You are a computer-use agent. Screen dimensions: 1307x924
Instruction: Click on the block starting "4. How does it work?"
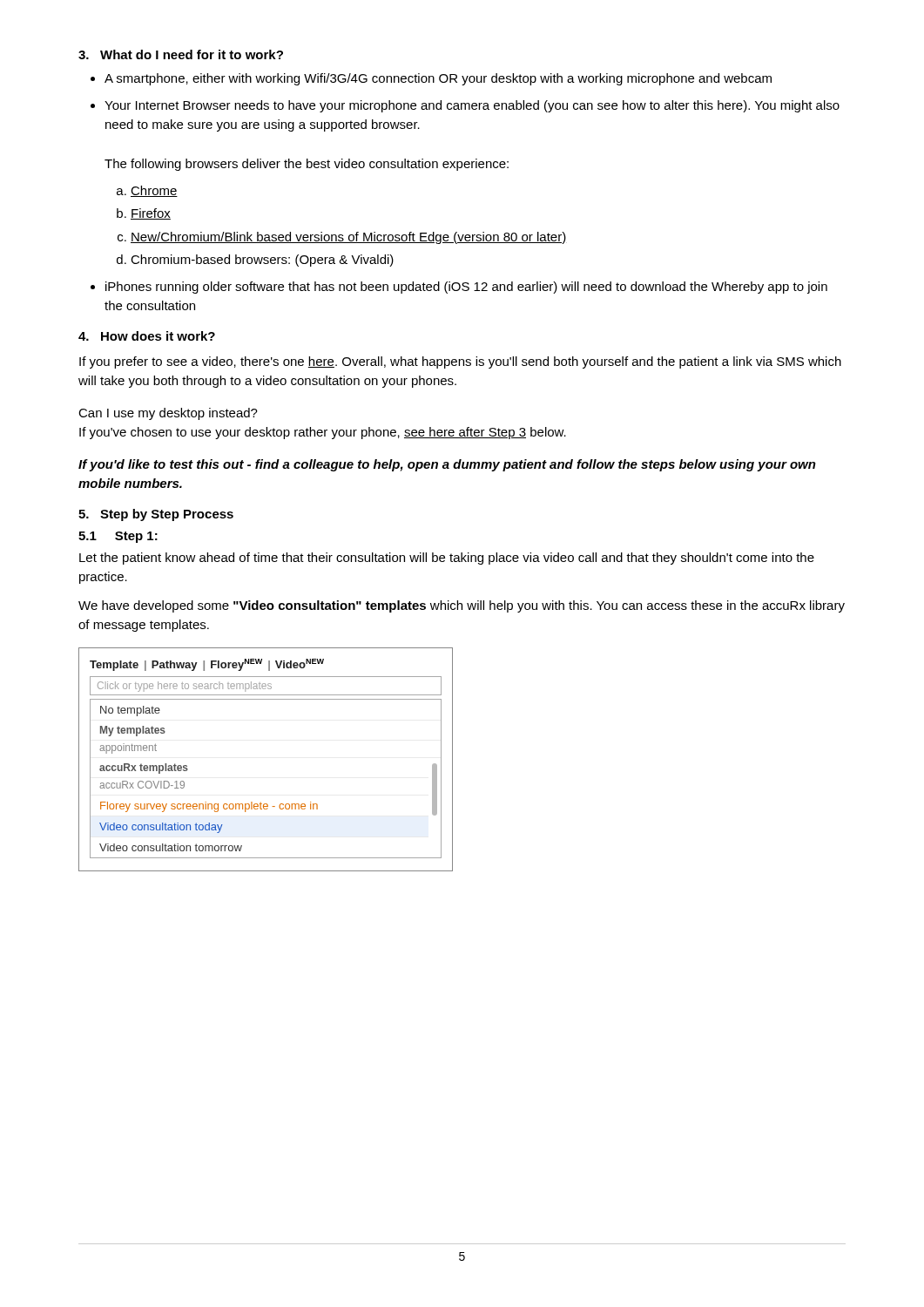pyautogui.click(x=147, y=335)
